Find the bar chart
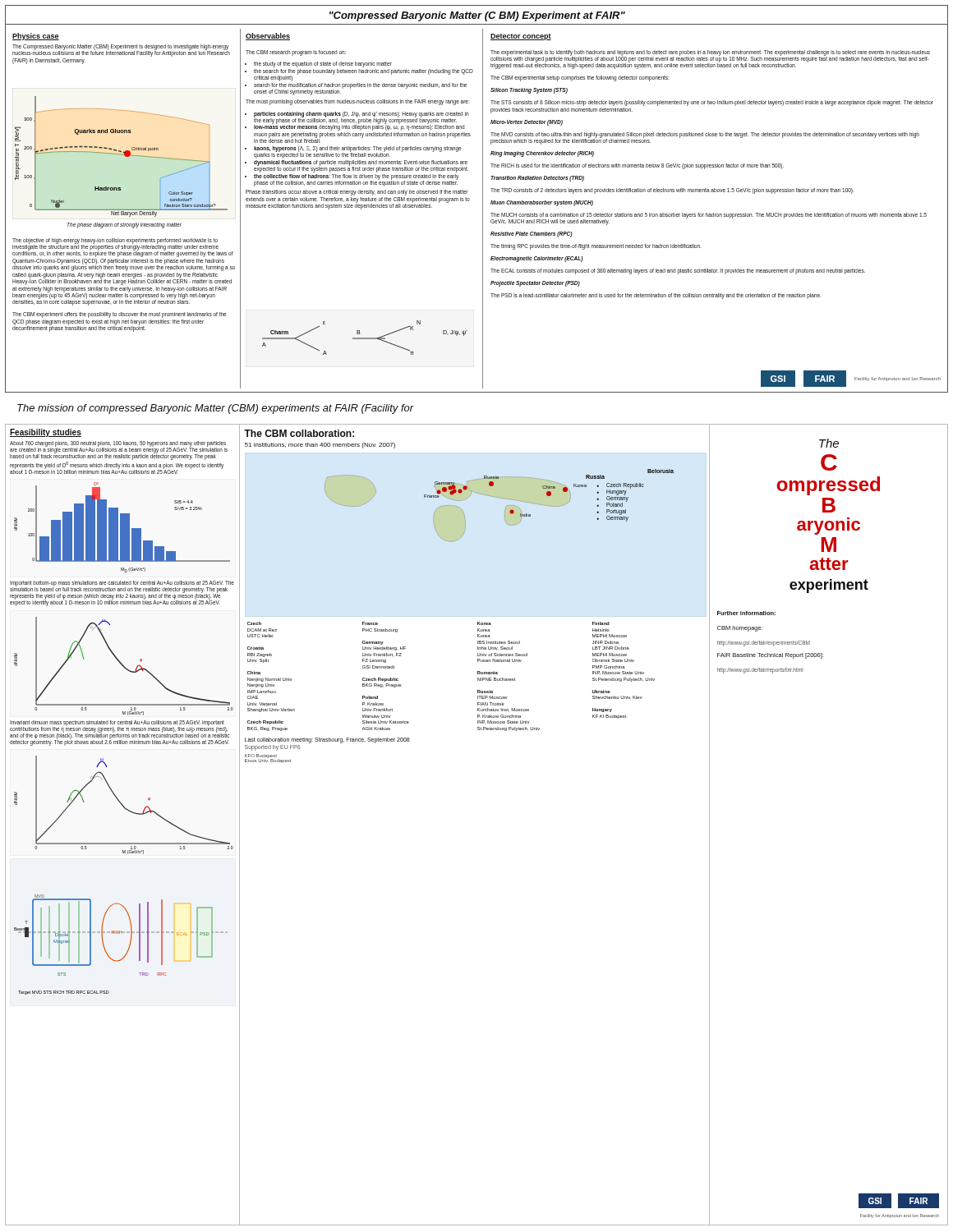Screen dimensions: 1232x953 click(123, 528)
